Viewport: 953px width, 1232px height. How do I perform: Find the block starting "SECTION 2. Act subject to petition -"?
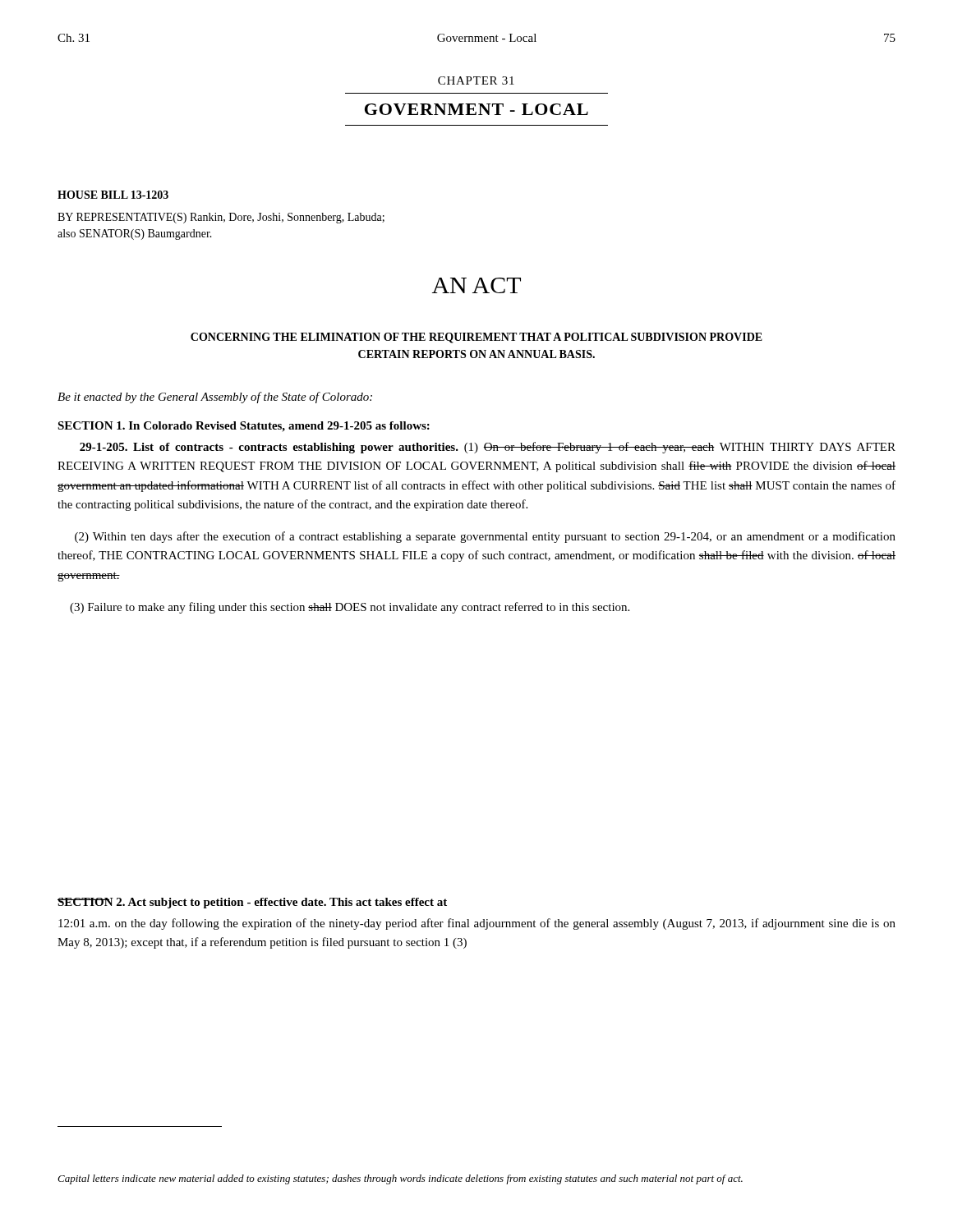tap(252, 902)
